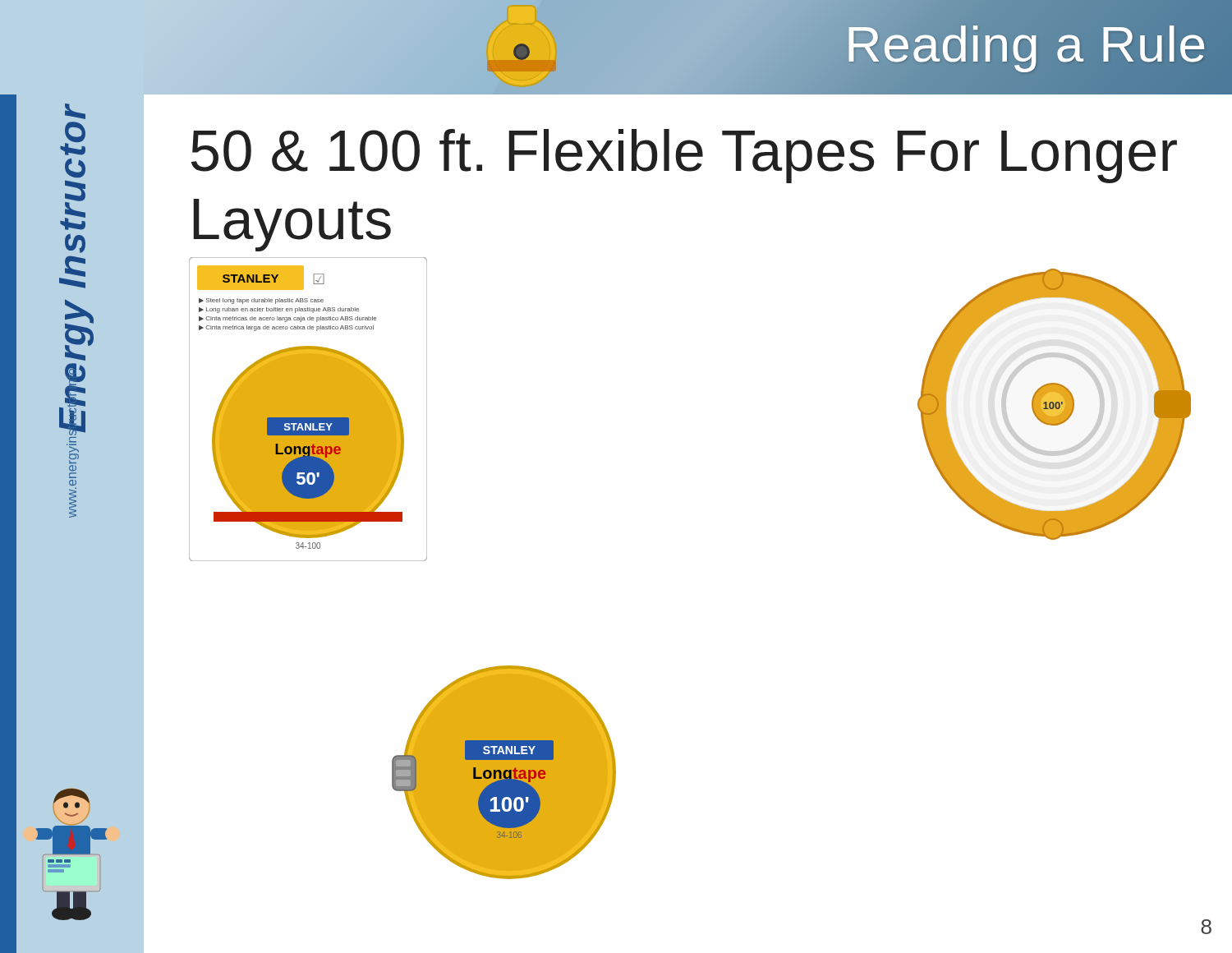Point to the passage starting "50 & 100 ft. Flexible Tapes"

pos(684,185)
